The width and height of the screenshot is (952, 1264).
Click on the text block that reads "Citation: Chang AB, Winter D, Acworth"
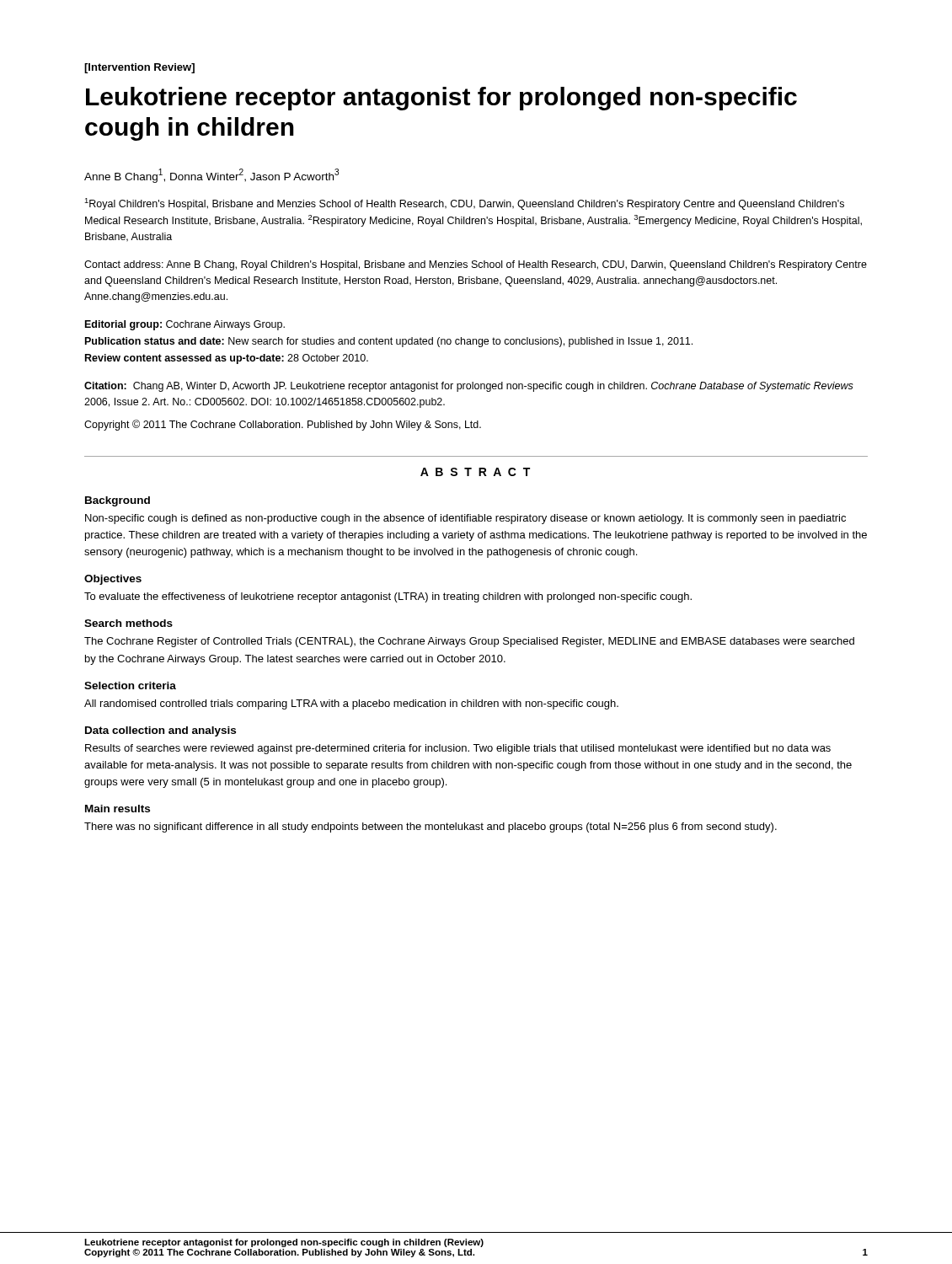click(x=469, y=394)
